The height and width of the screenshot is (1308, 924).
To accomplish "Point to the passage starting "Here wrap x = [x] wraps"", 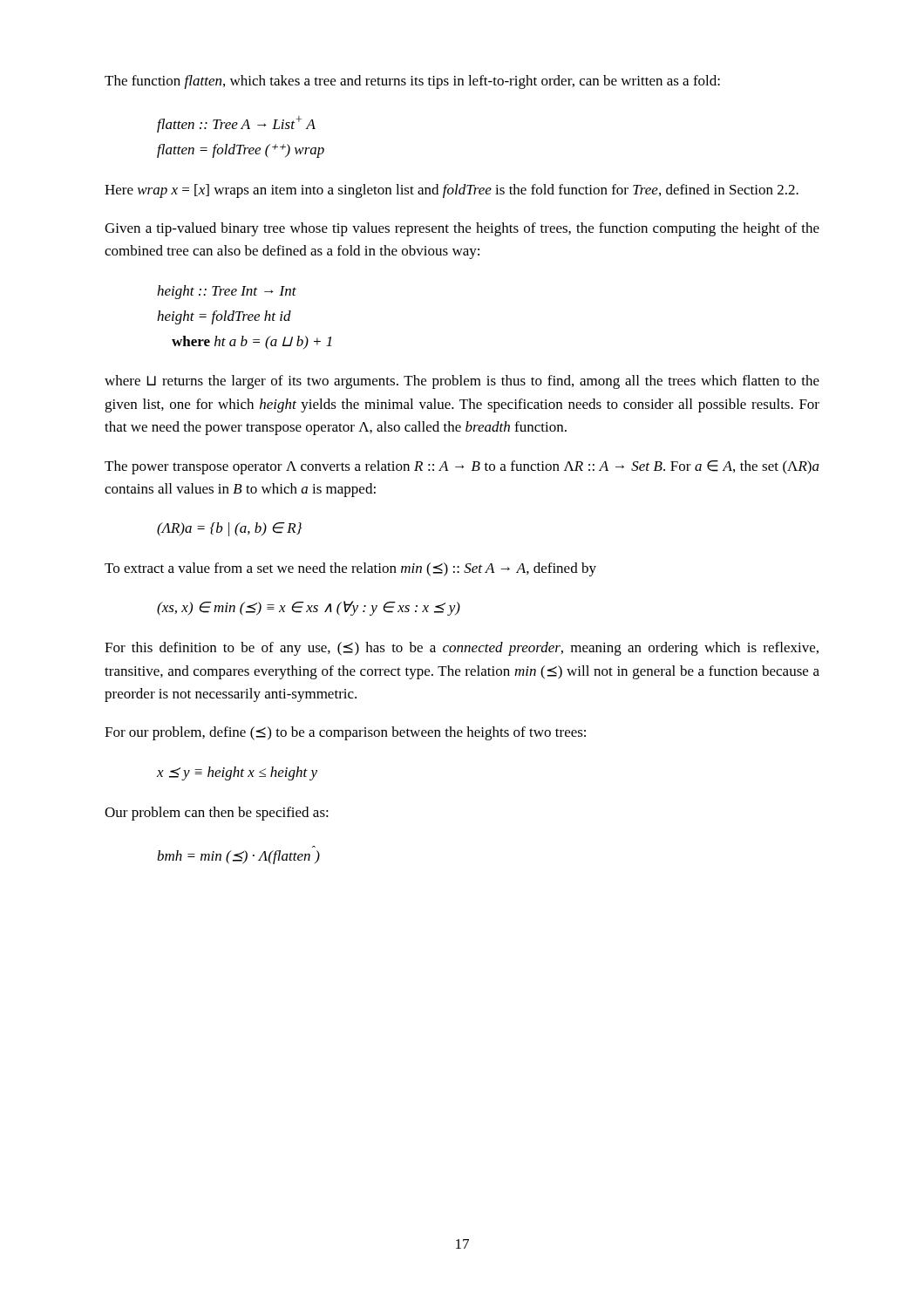I will pos(462,190).
